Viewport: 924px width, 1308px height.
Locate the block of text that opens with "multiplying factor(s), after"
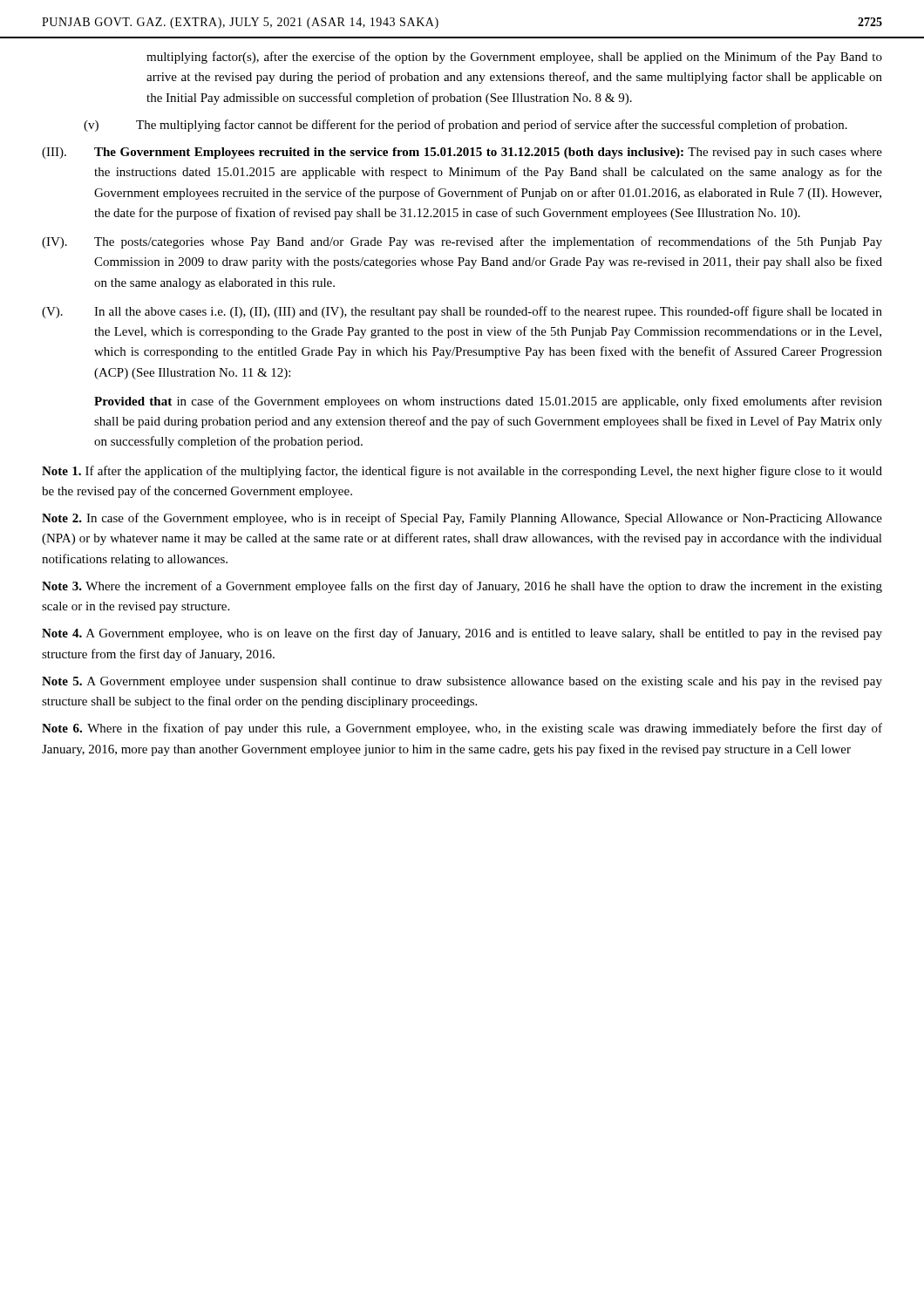tap(514, 77)
